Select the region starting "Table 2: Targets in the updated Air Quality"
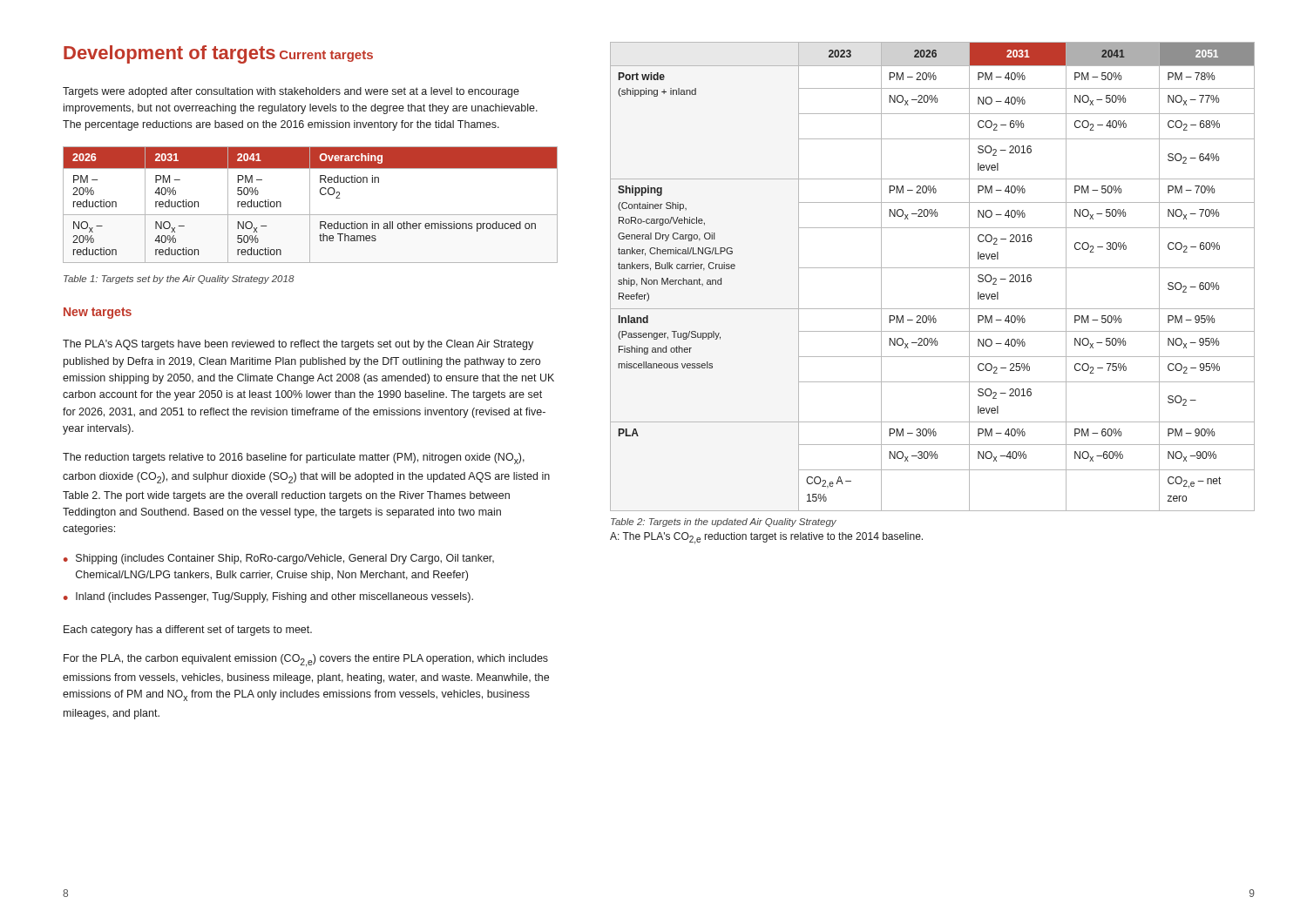Viewport: 1307px width, 924px height. point(932,521)
